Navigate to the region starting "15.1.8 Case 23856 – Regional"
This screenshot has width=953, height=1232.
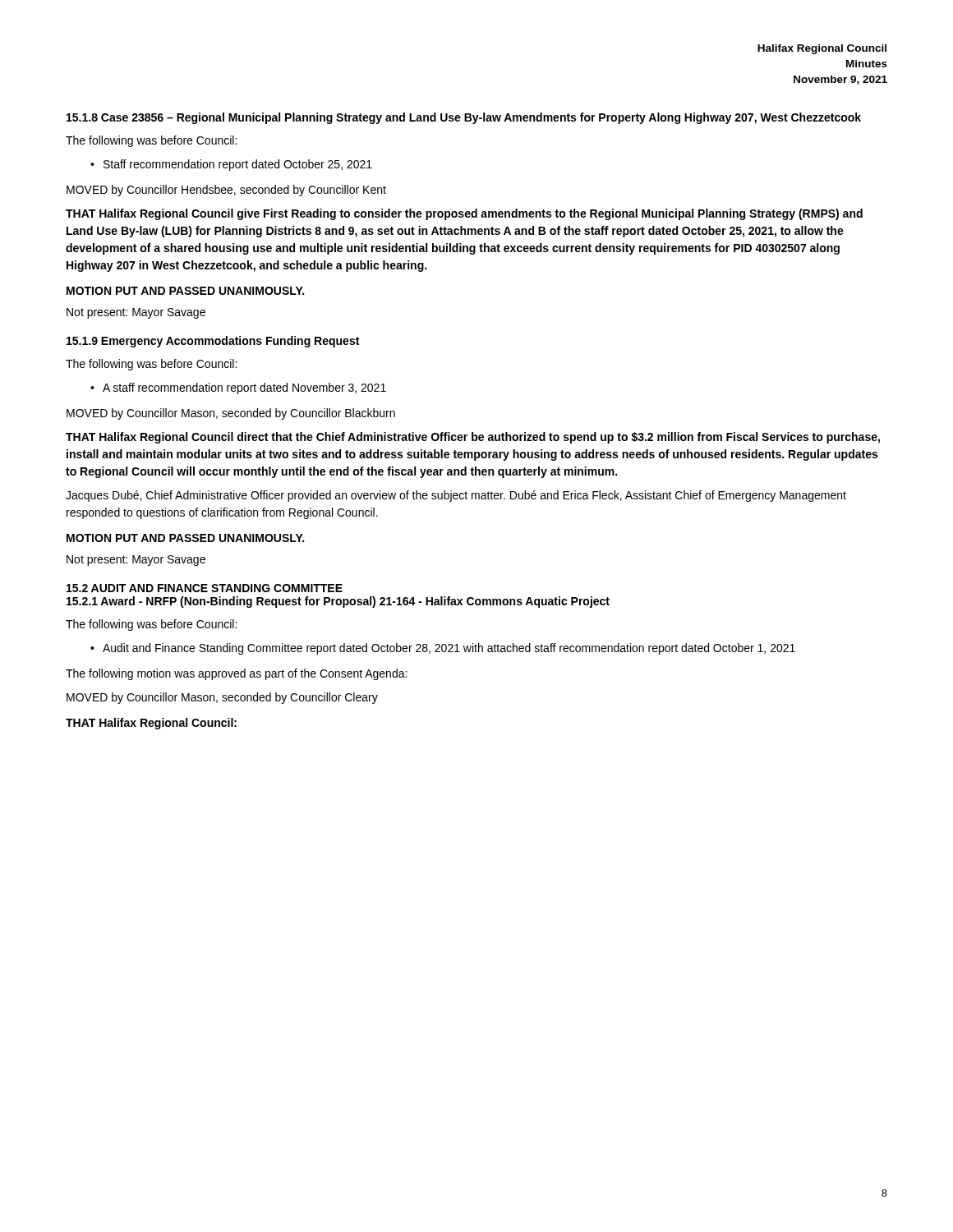(x=463, y=117)
